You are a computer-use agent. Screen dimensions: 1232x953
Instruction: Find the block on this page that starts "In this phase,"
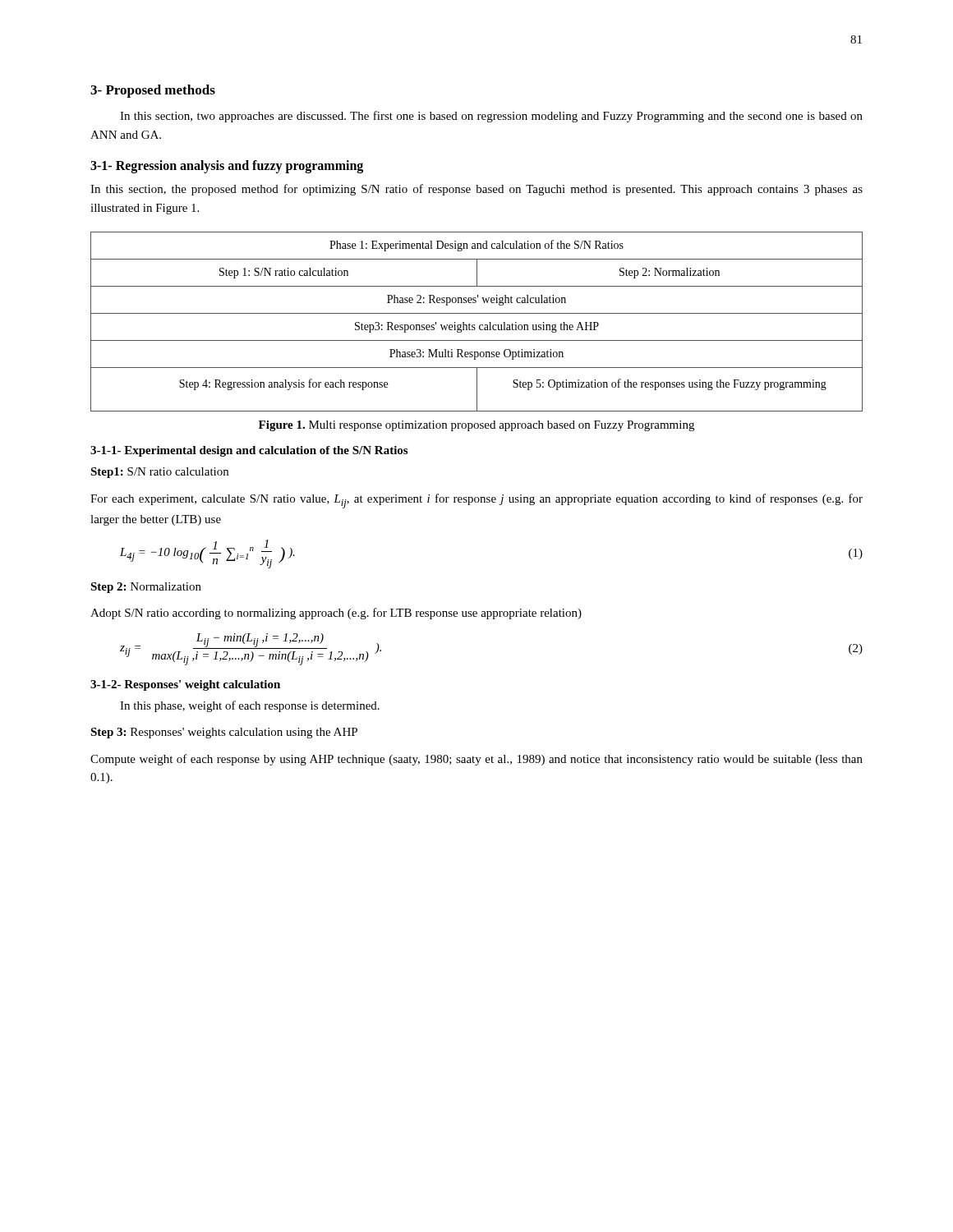[x=250, y=706]
